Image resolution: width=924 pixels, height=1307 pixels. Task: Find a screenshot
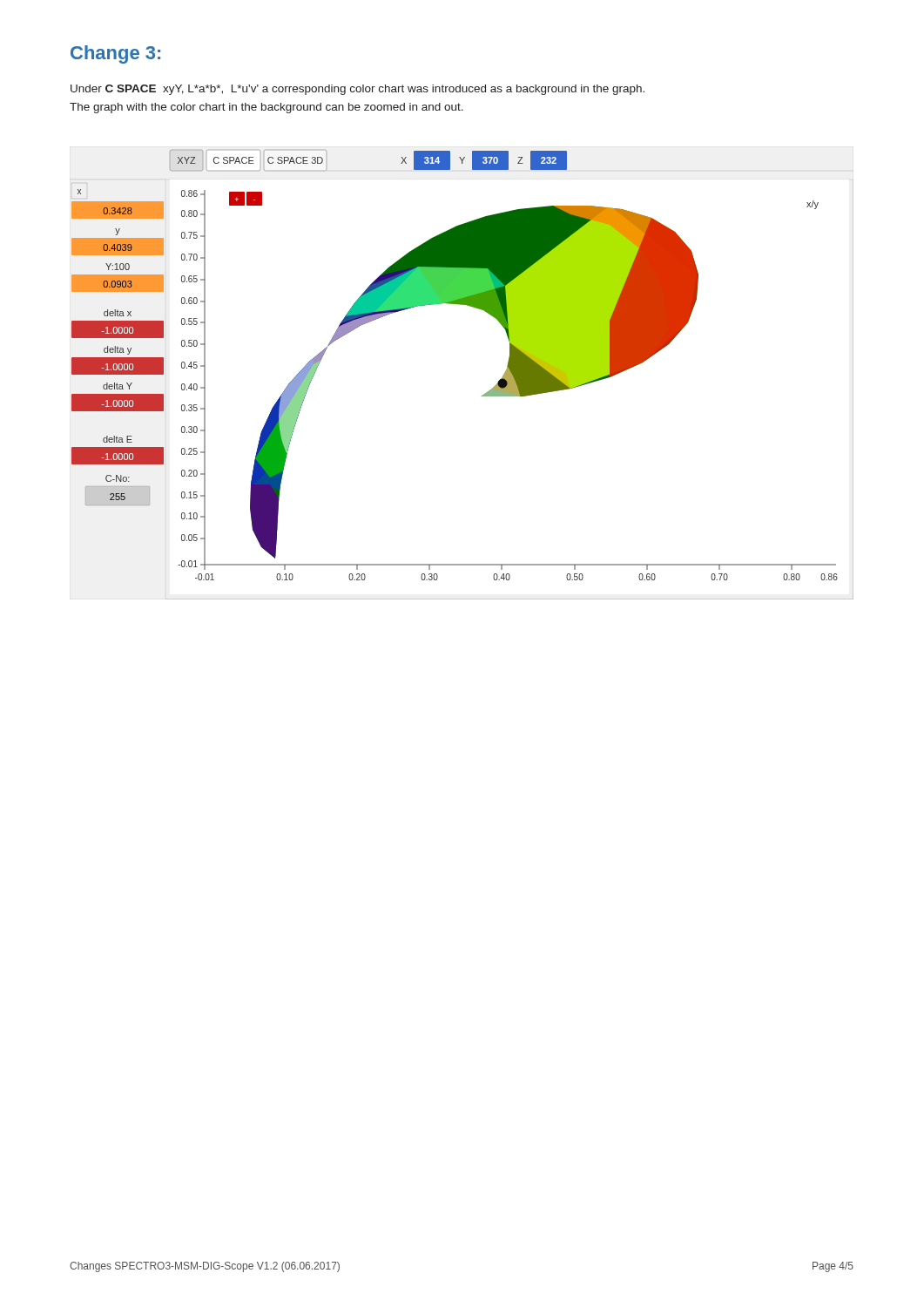click(x=462, y=373)
